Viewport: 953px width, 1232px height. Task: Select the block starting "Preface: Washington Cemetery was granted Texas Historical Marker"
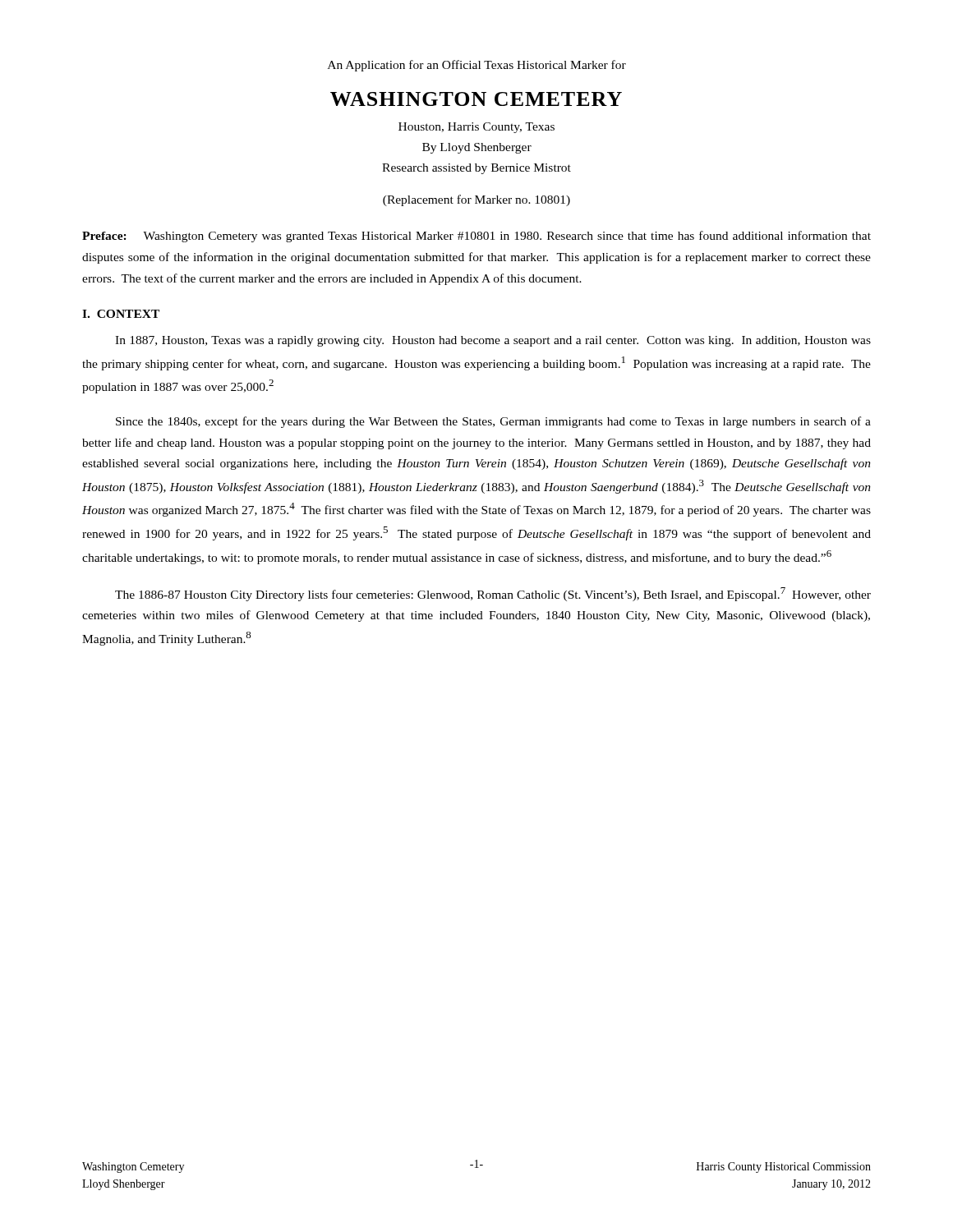(x=476, y=257)
